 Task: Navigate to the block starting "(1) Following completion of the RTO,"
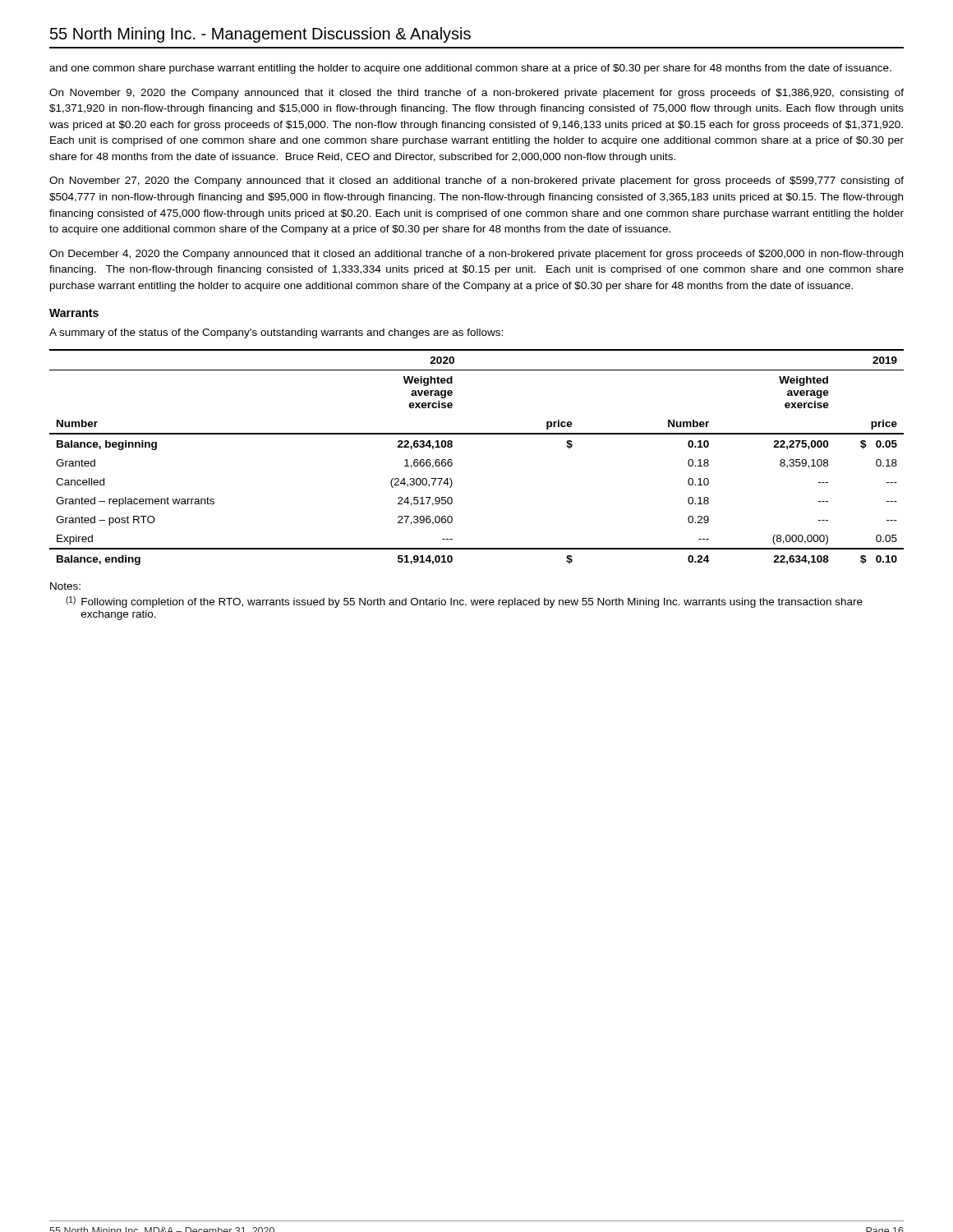485,608
